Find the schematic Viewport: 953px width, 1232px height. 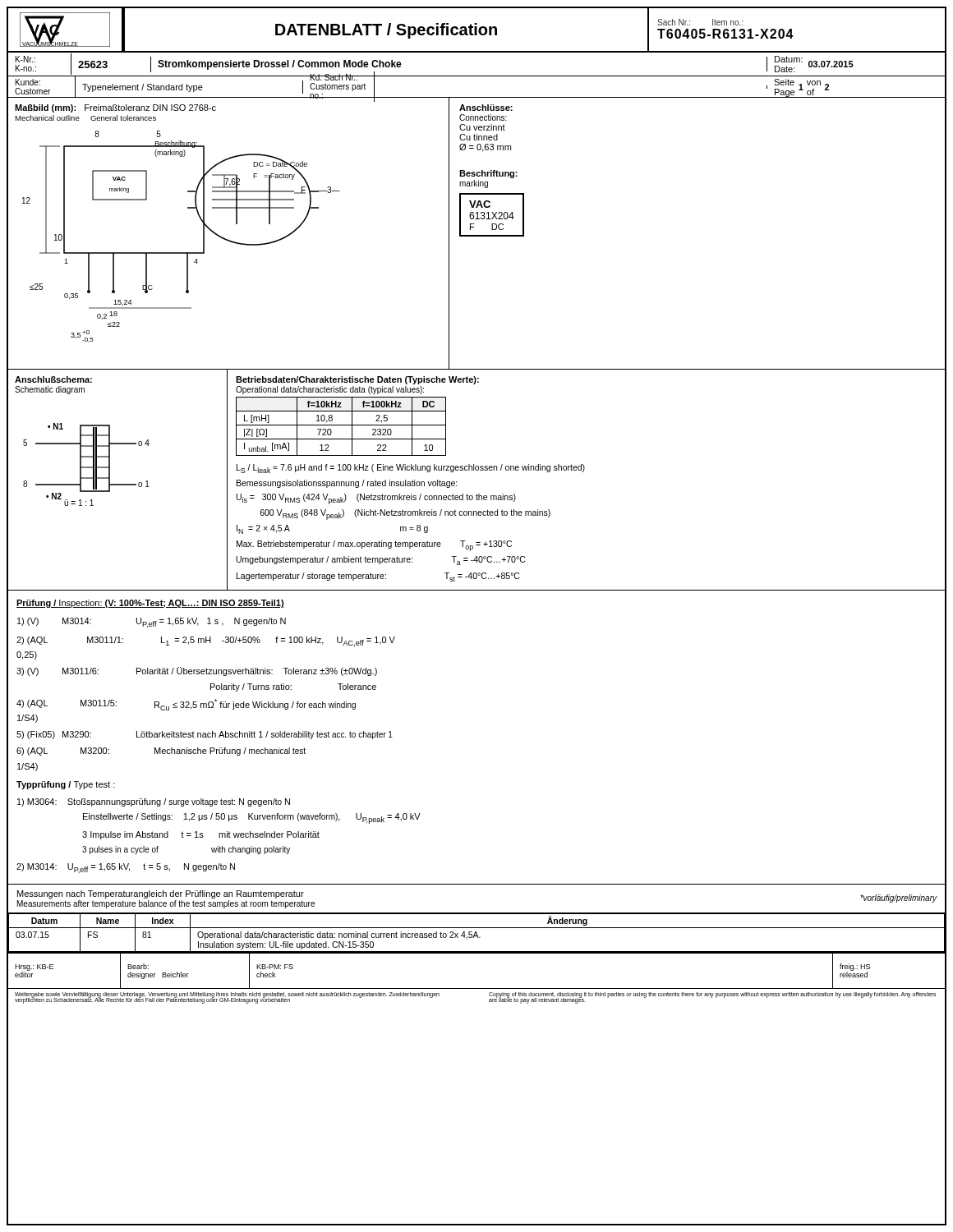pyautogui.click(x=117, y=454)
